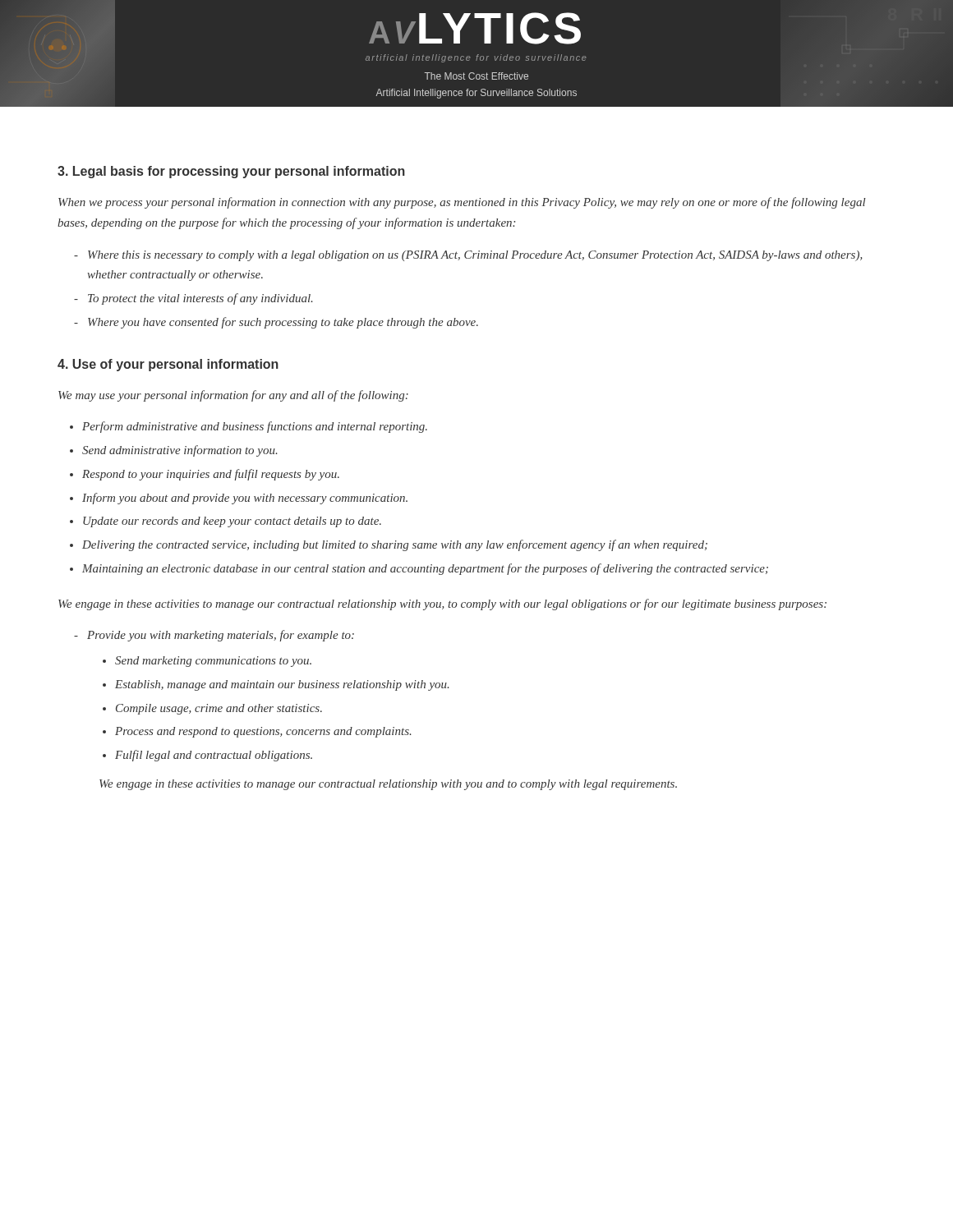953x1232 pixels.
Task: Find the region starting "Where you have consented for such processing to"
Action: [x=283, y=322]
